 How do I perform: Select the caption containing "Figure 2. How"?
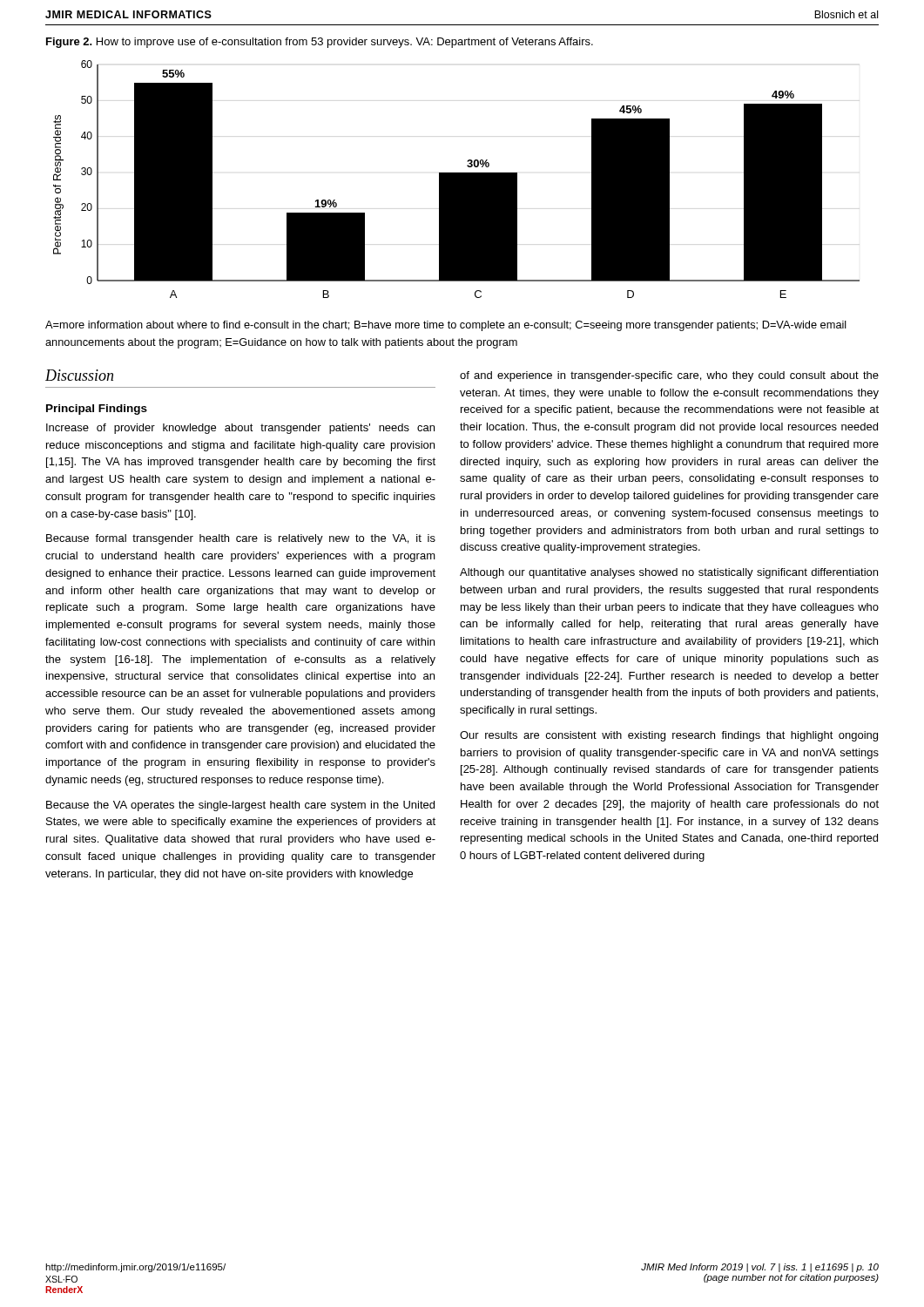click(x=319, y=41)
